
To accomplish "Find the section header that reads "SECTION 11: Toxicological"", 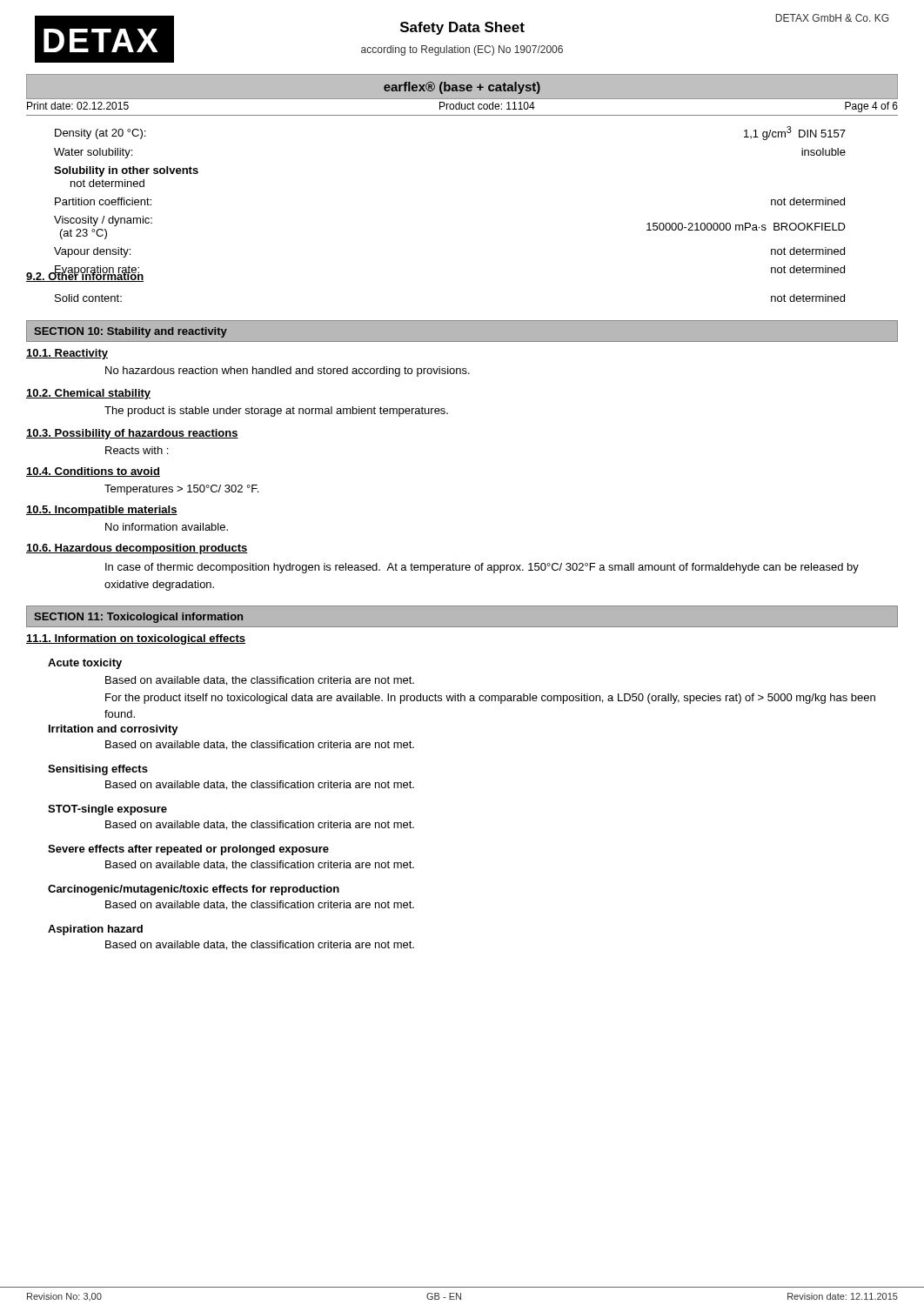I will [x=139, y=616].
